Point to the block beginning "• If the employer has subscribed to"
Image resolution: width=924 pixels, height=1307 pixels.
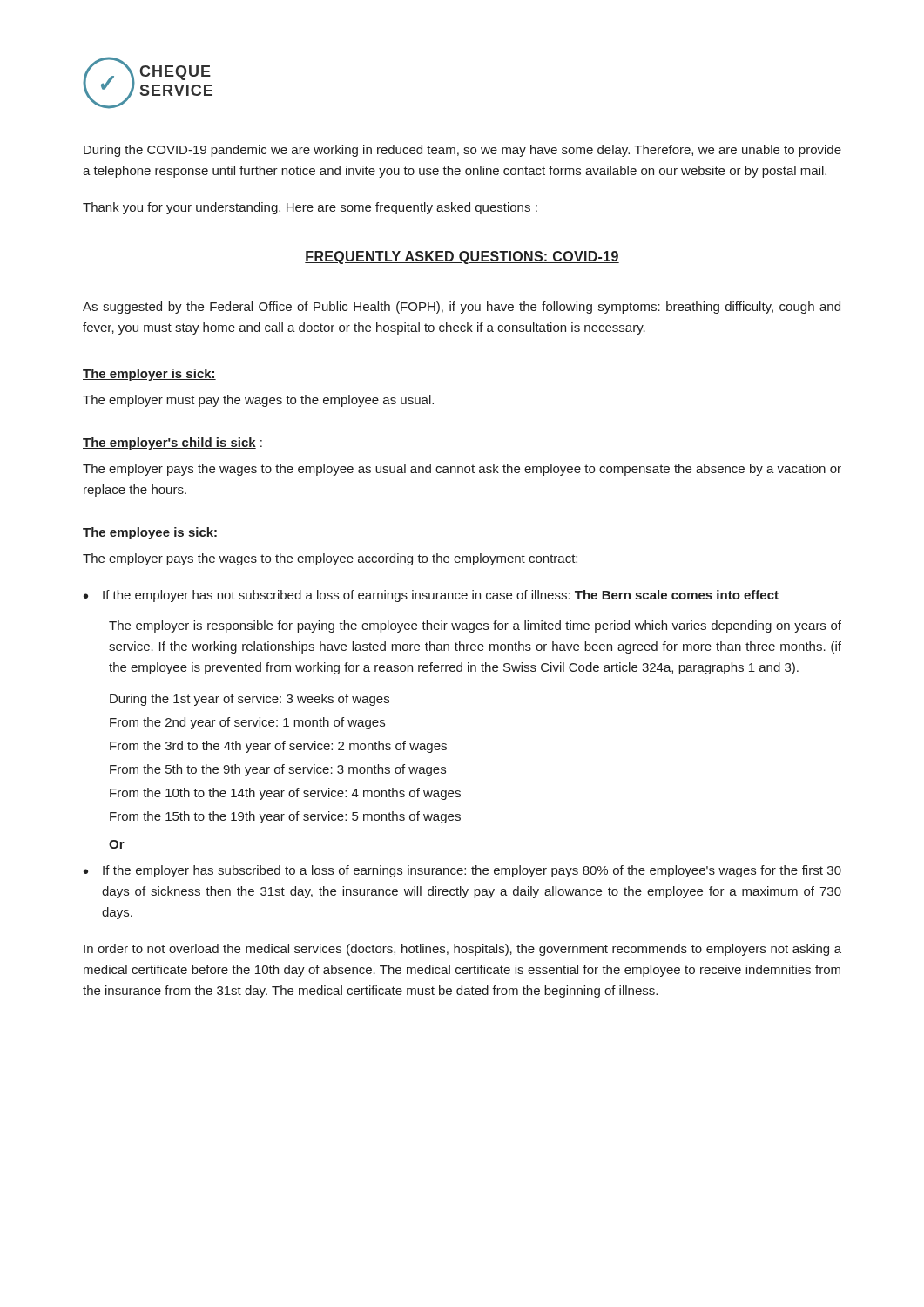(462, 891)
